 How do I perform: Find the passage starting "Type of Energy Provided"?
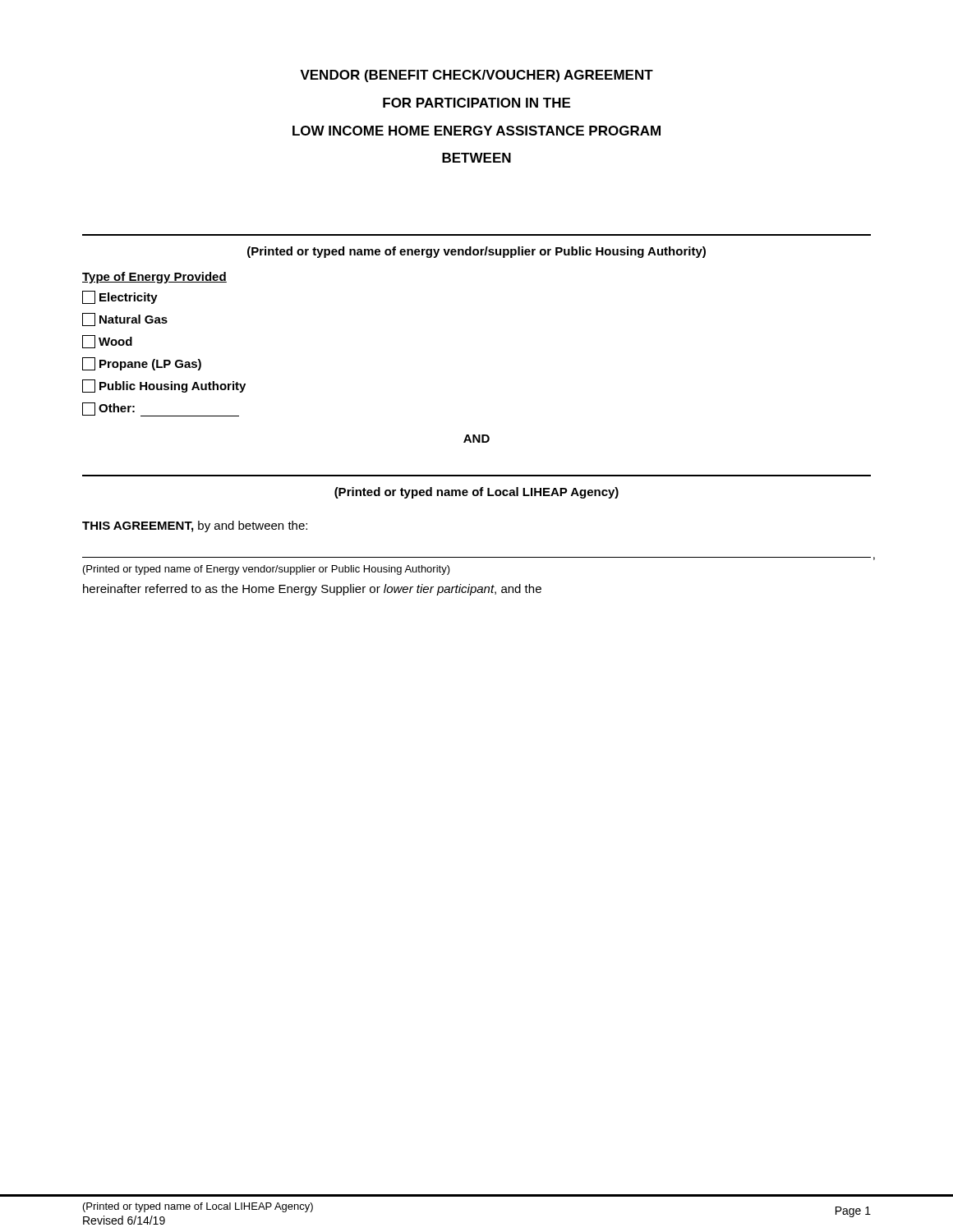154,278
